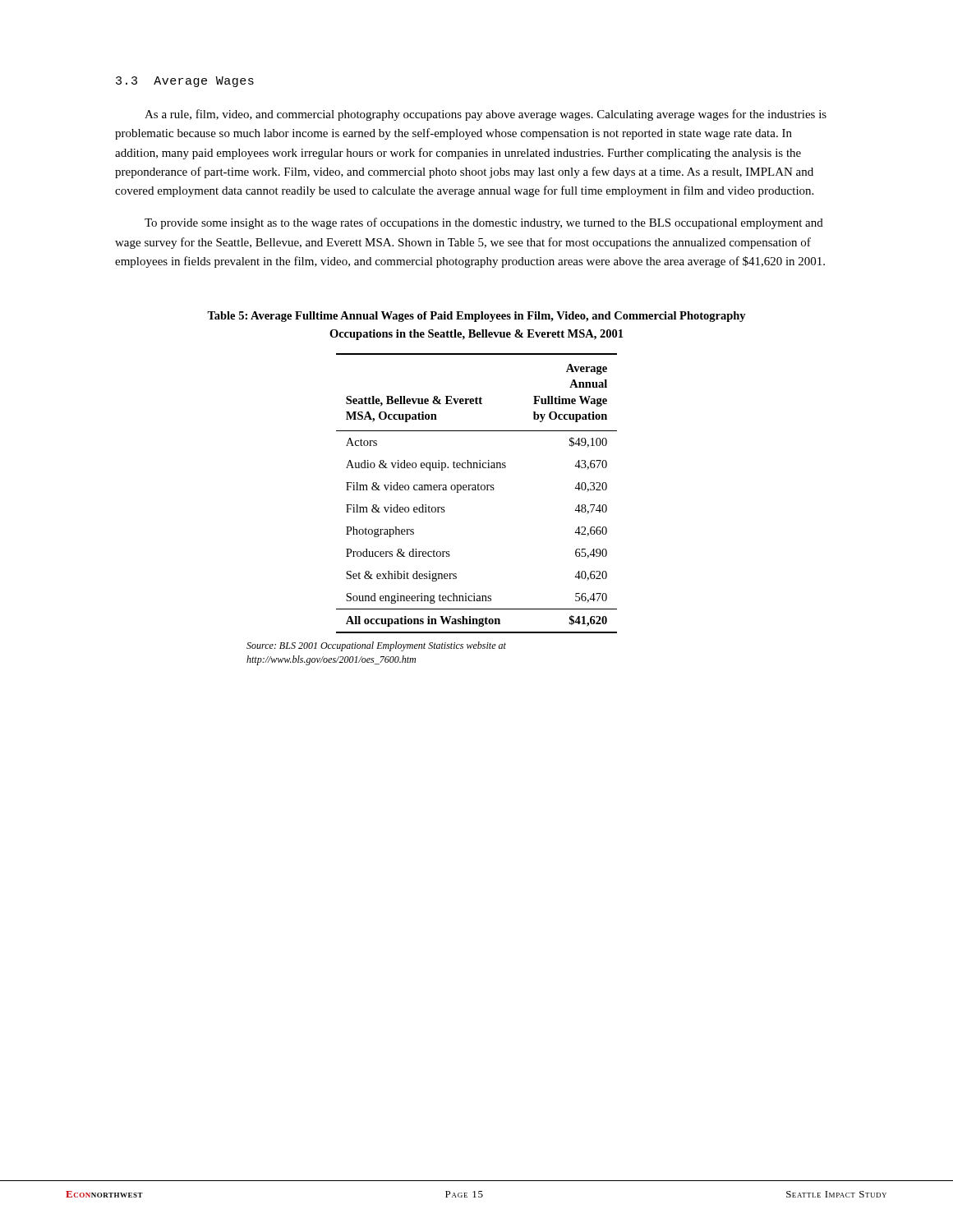Click on the caption that reads "Table 5: Average Fulltime"
The height and width of the screenshot is (1232, 953).
pos(476,324)
